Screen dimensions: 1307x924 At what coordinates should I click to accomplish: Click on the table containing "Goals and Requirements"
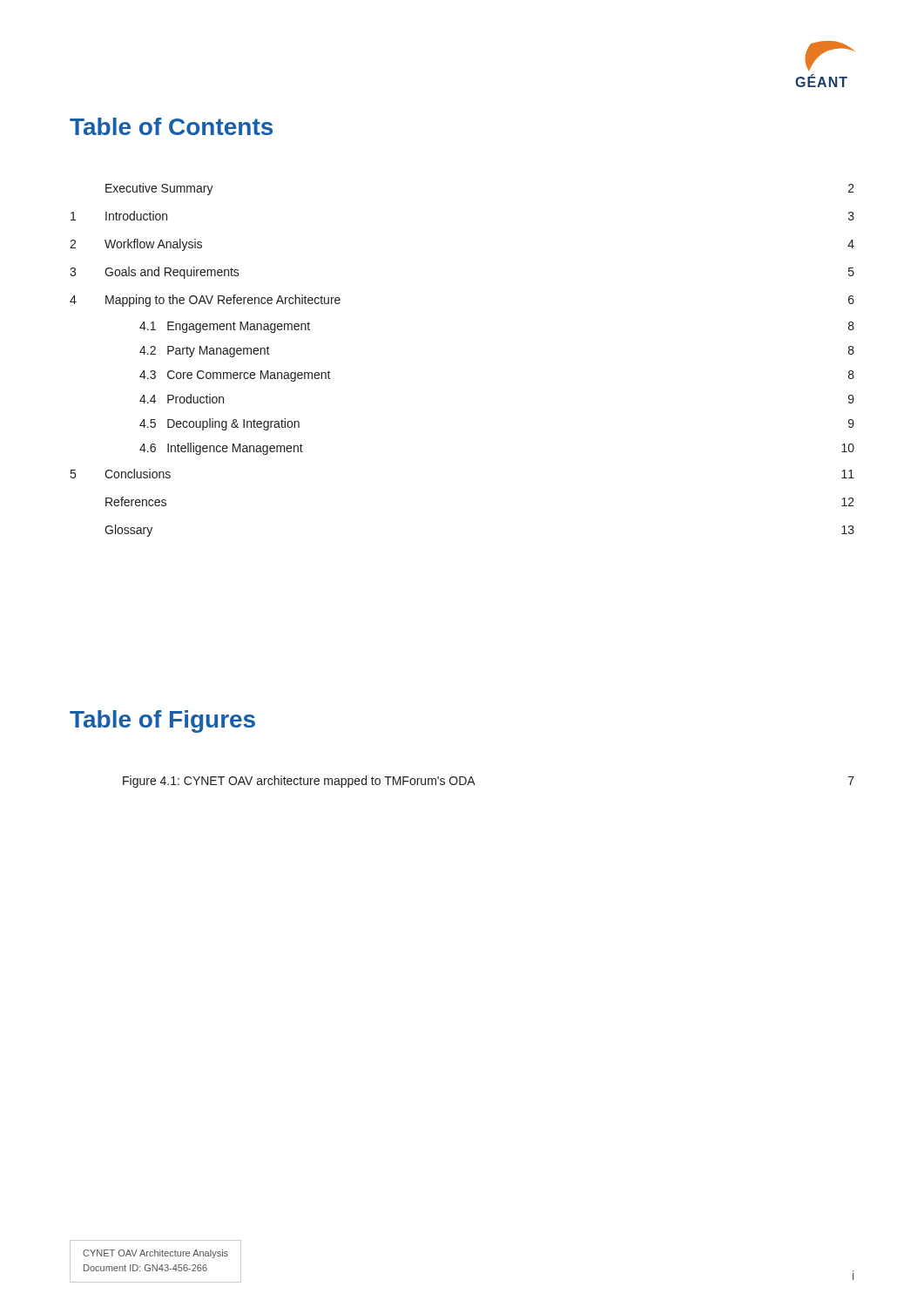click(462, 359)
